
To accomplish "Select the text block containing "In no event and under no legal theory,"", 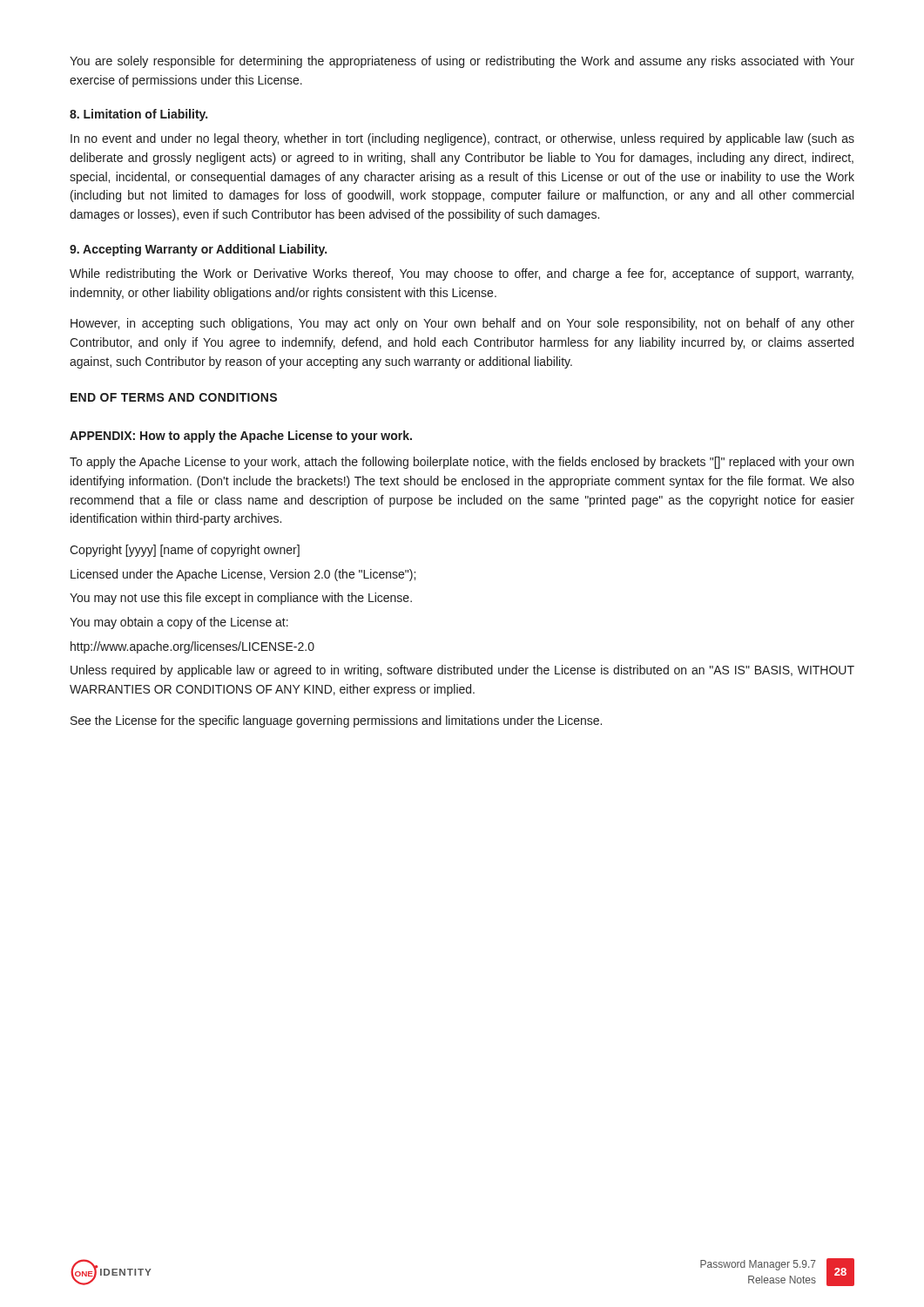I will click(x=462, y=177).
